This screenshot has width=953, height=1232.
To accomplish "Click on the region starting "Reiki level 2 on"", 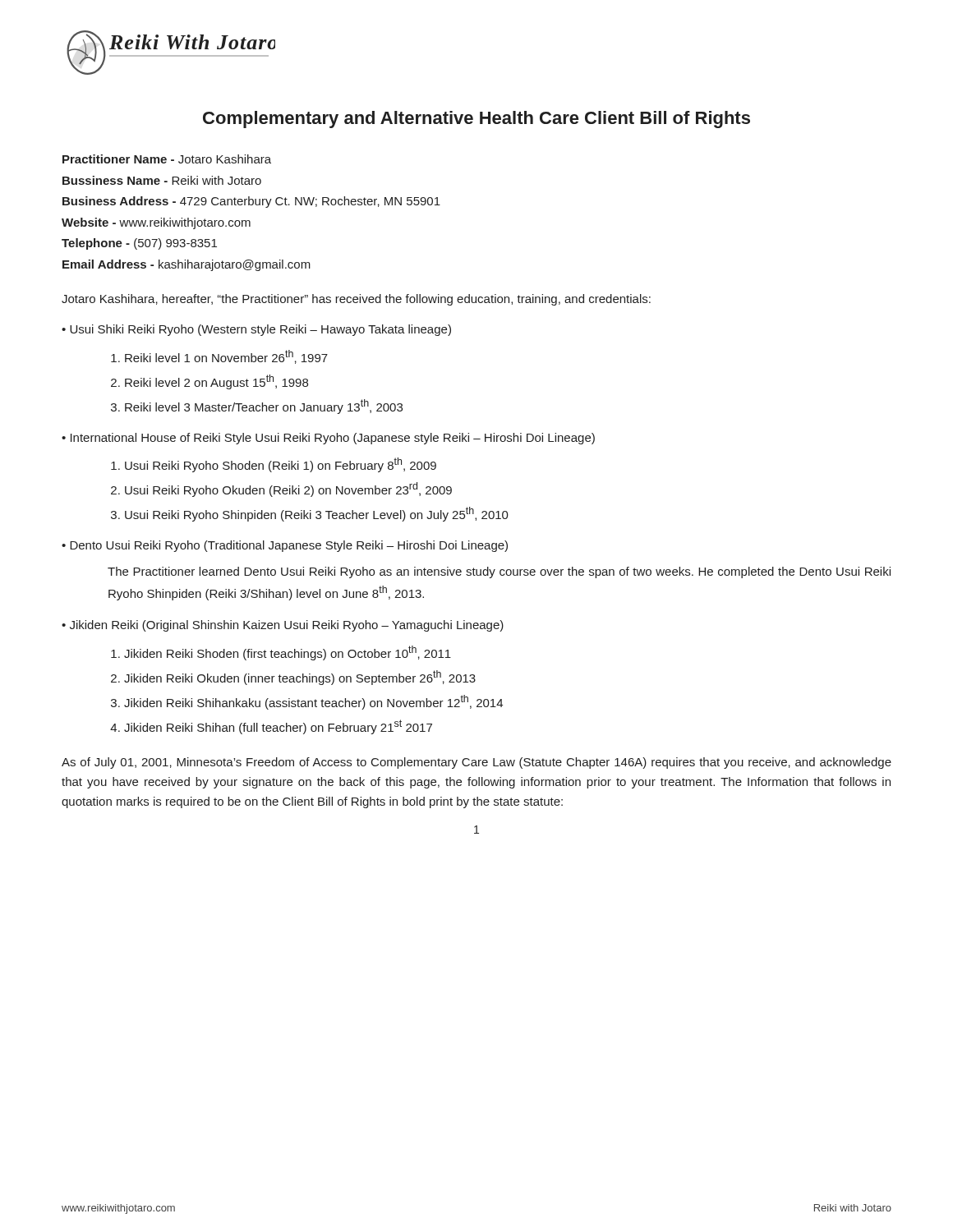I will pos(216,381).
